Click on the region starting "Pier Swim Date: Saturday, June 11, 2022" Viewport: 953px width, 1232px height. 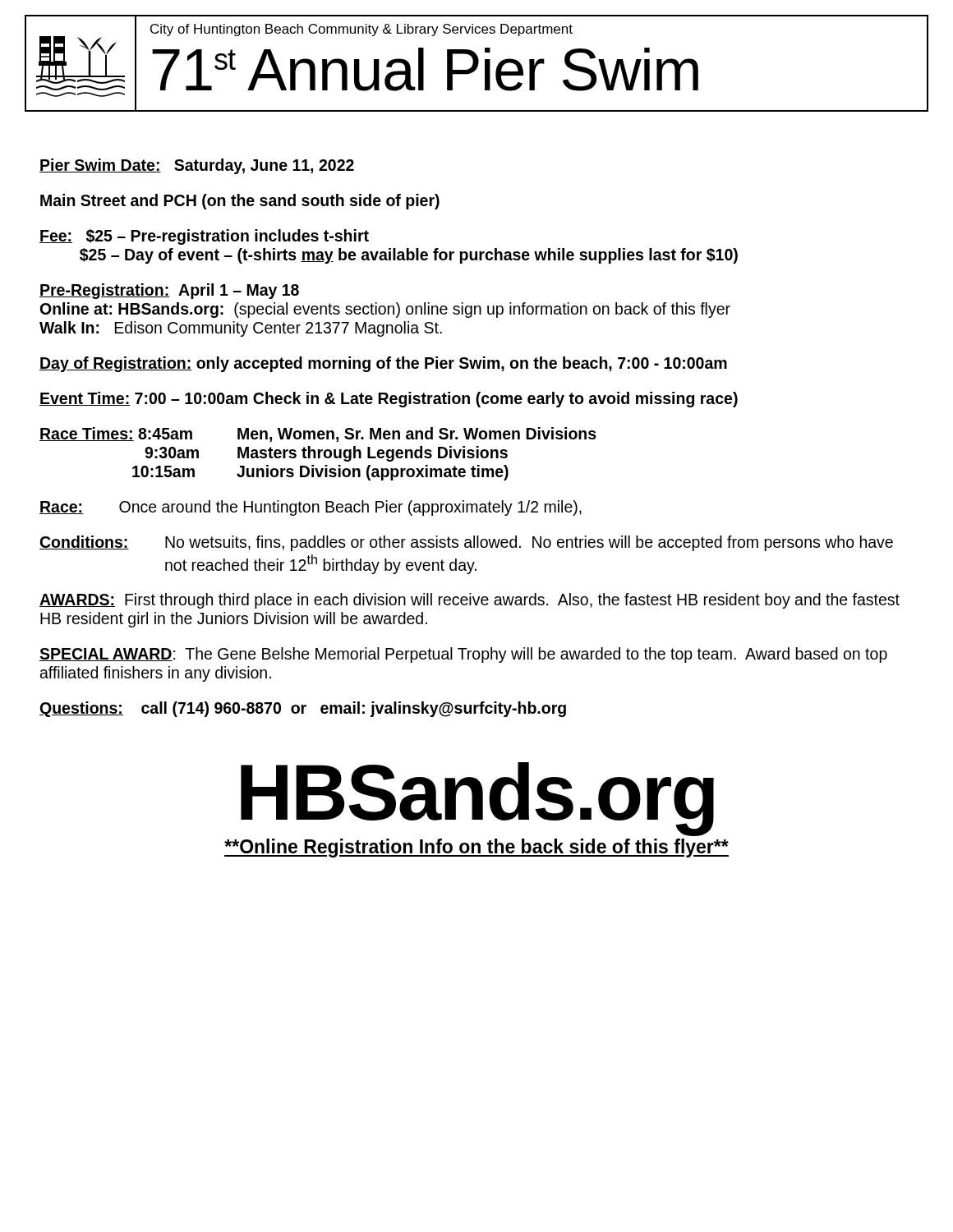(x=197, y=165)
